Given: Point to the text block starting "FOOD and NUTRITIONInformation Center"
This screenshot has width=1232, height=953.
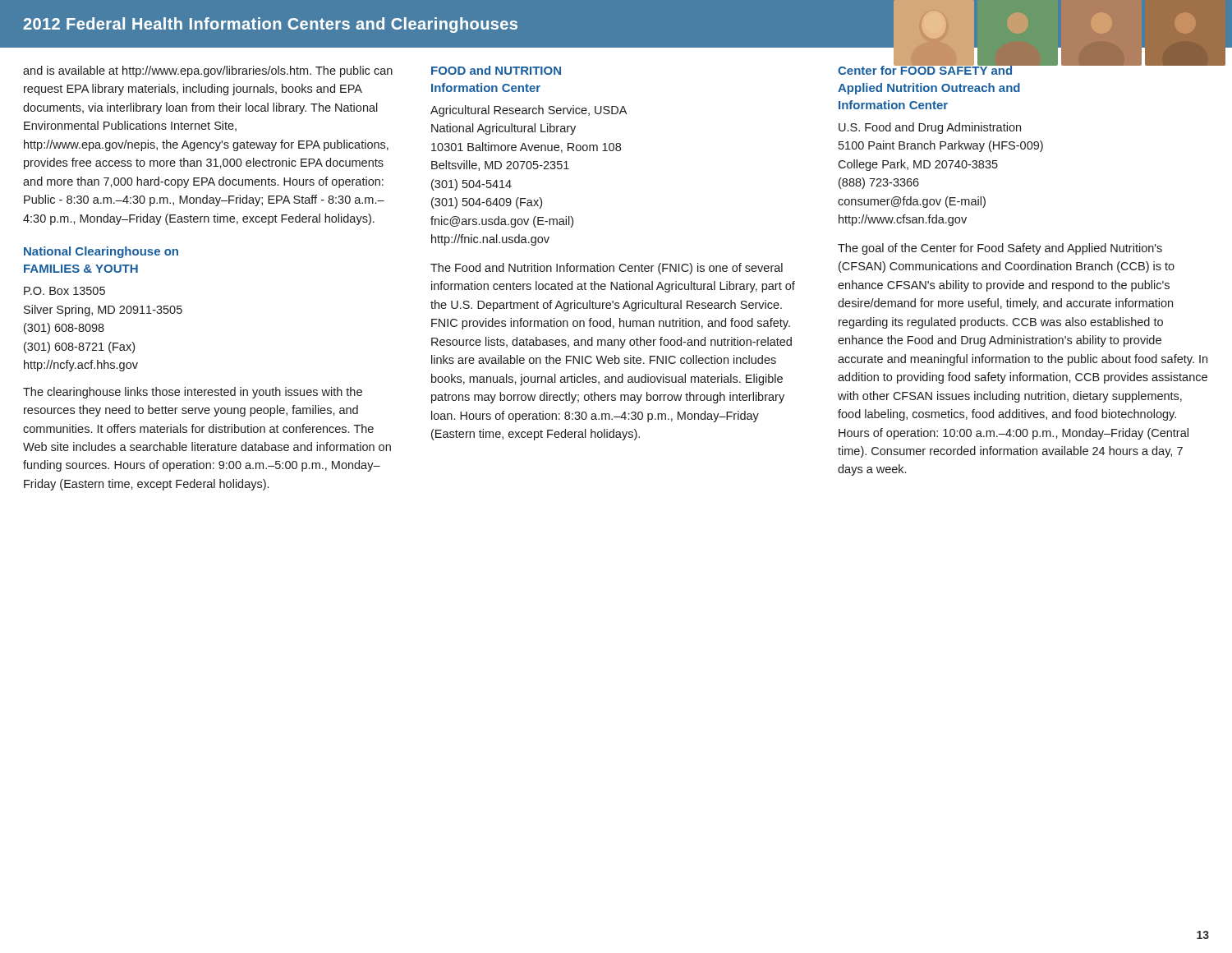Looking at the screenshot, I should tap(496, 79).
